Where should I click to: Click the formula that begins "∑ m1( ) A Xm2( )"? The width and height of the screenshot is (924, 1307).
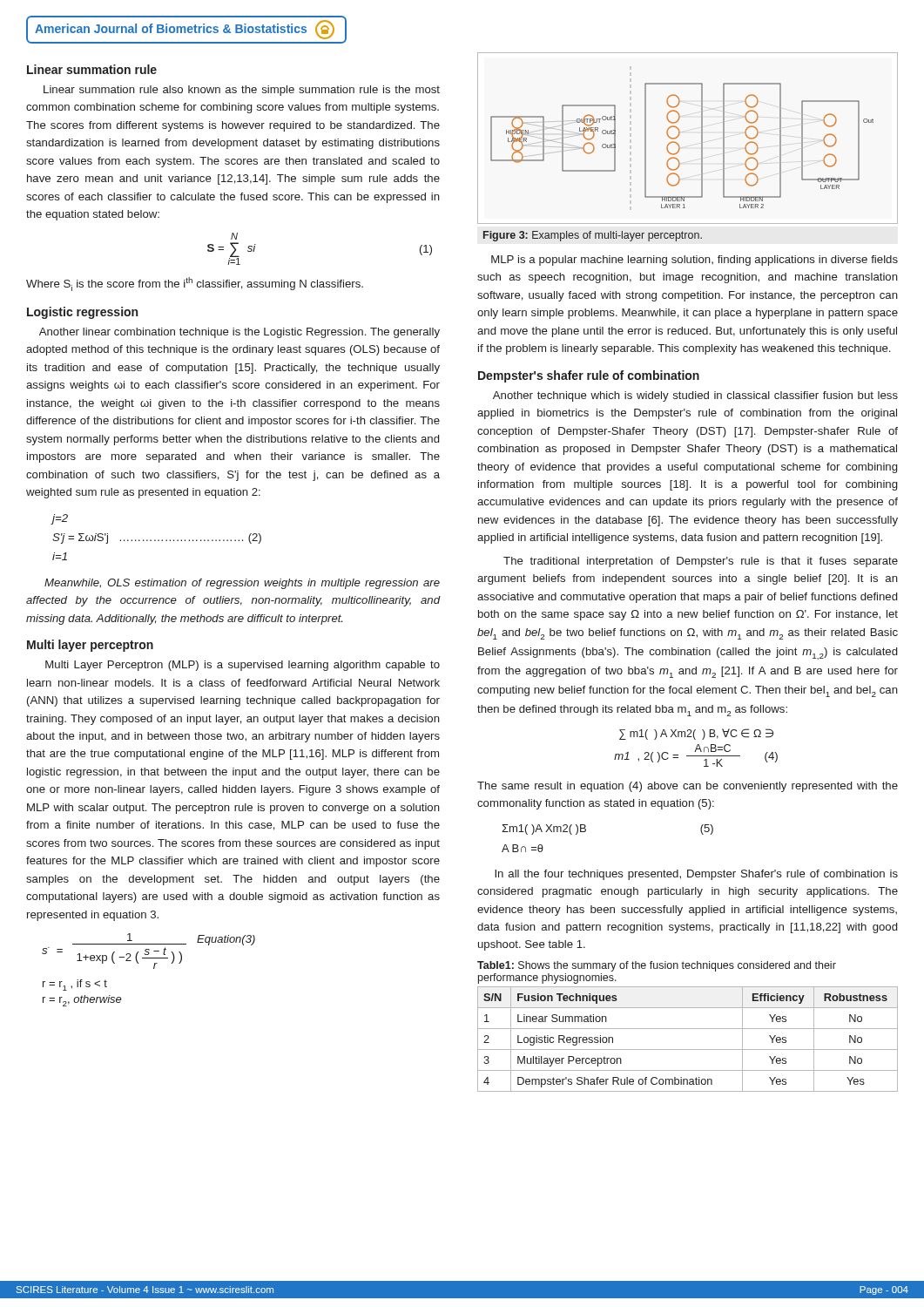(696, 748)
